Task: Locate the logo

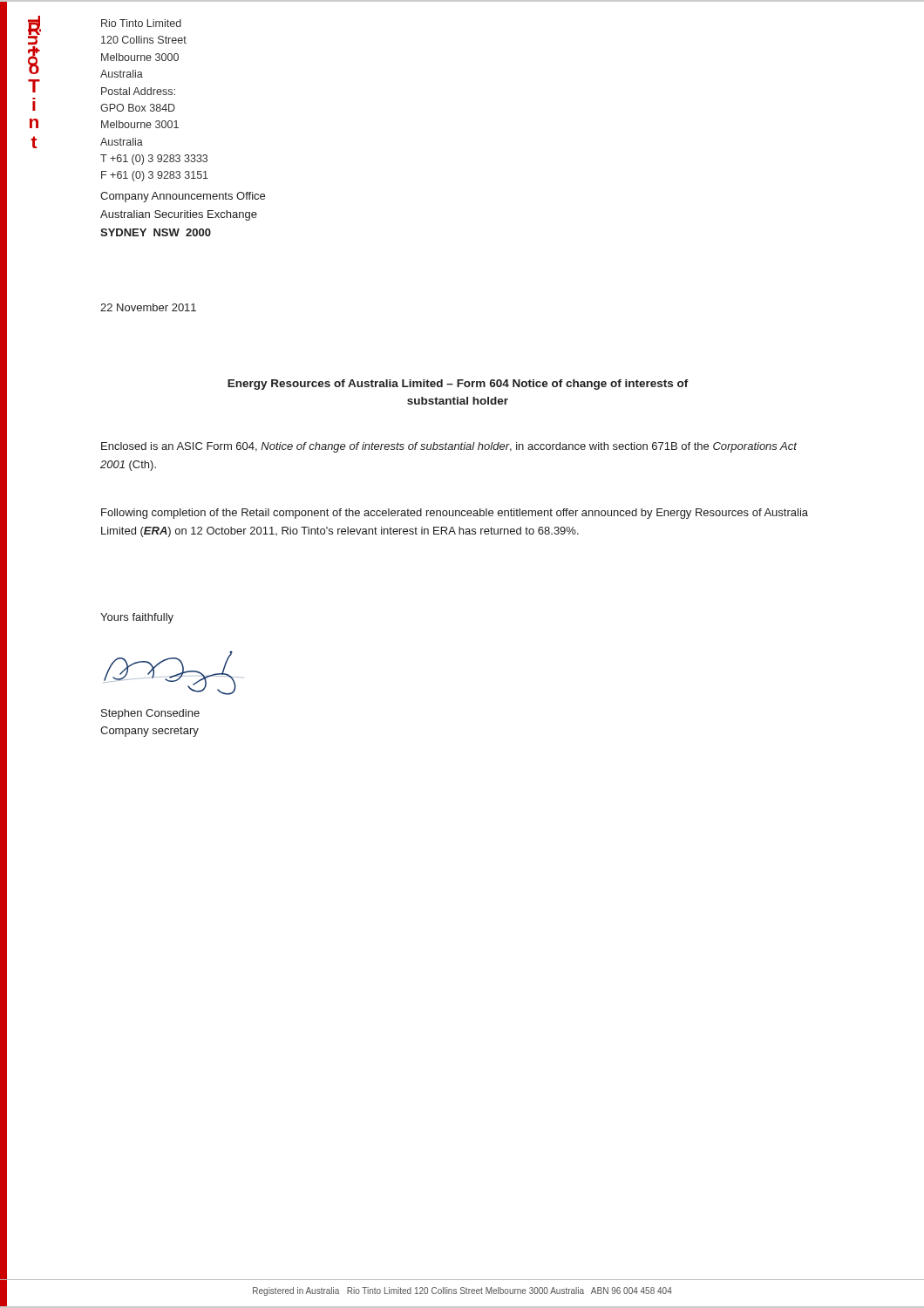Action: tap(34, 85)
